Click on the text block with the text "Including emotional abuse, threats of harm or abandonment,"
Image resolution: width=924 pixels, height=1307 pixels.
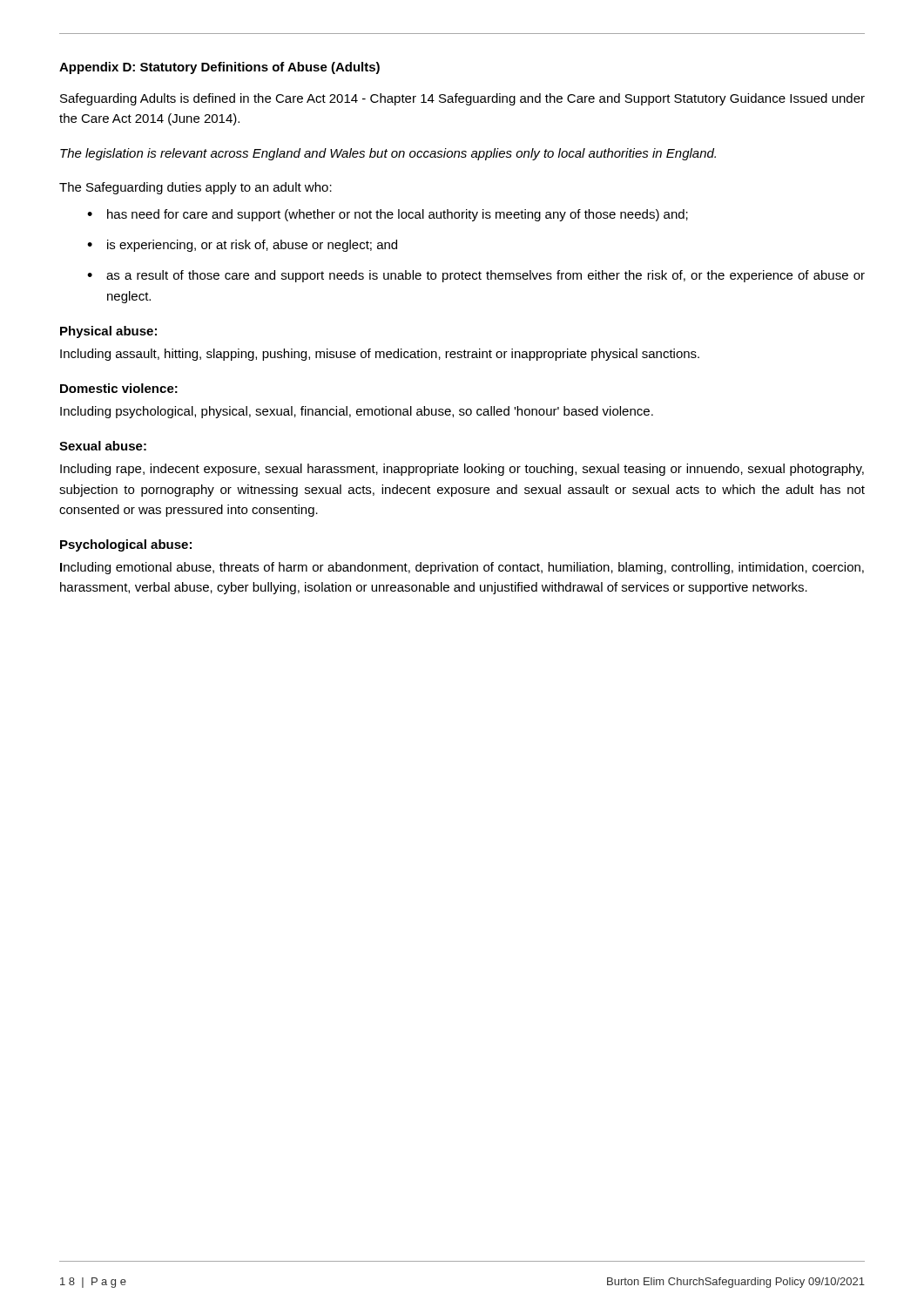pyautogui.click(x=462, y=577)
